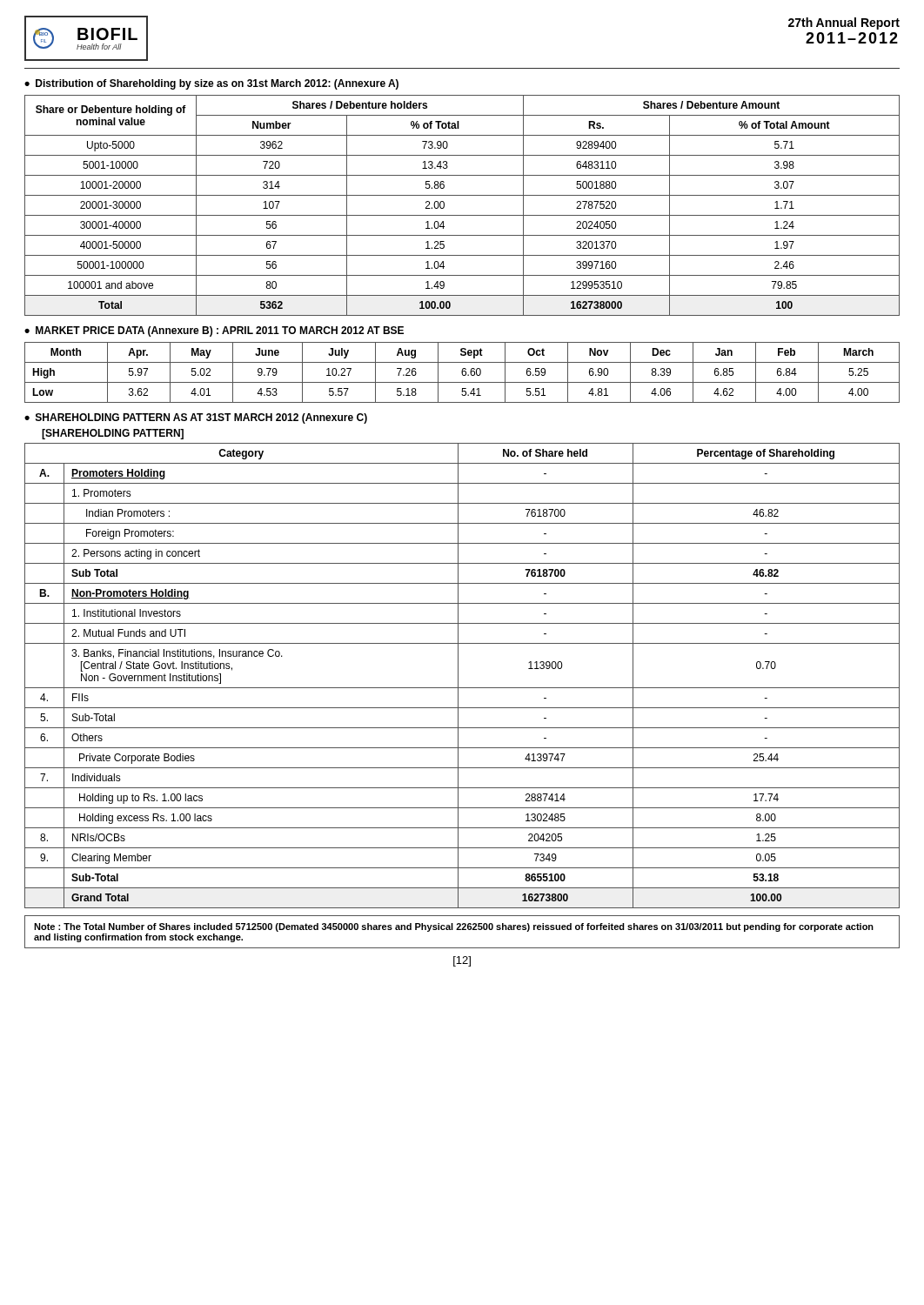924x1305 pixels.
Task: Point to the region starting "• Distribution of Shareholding"
Action: (x=212, y=84)
